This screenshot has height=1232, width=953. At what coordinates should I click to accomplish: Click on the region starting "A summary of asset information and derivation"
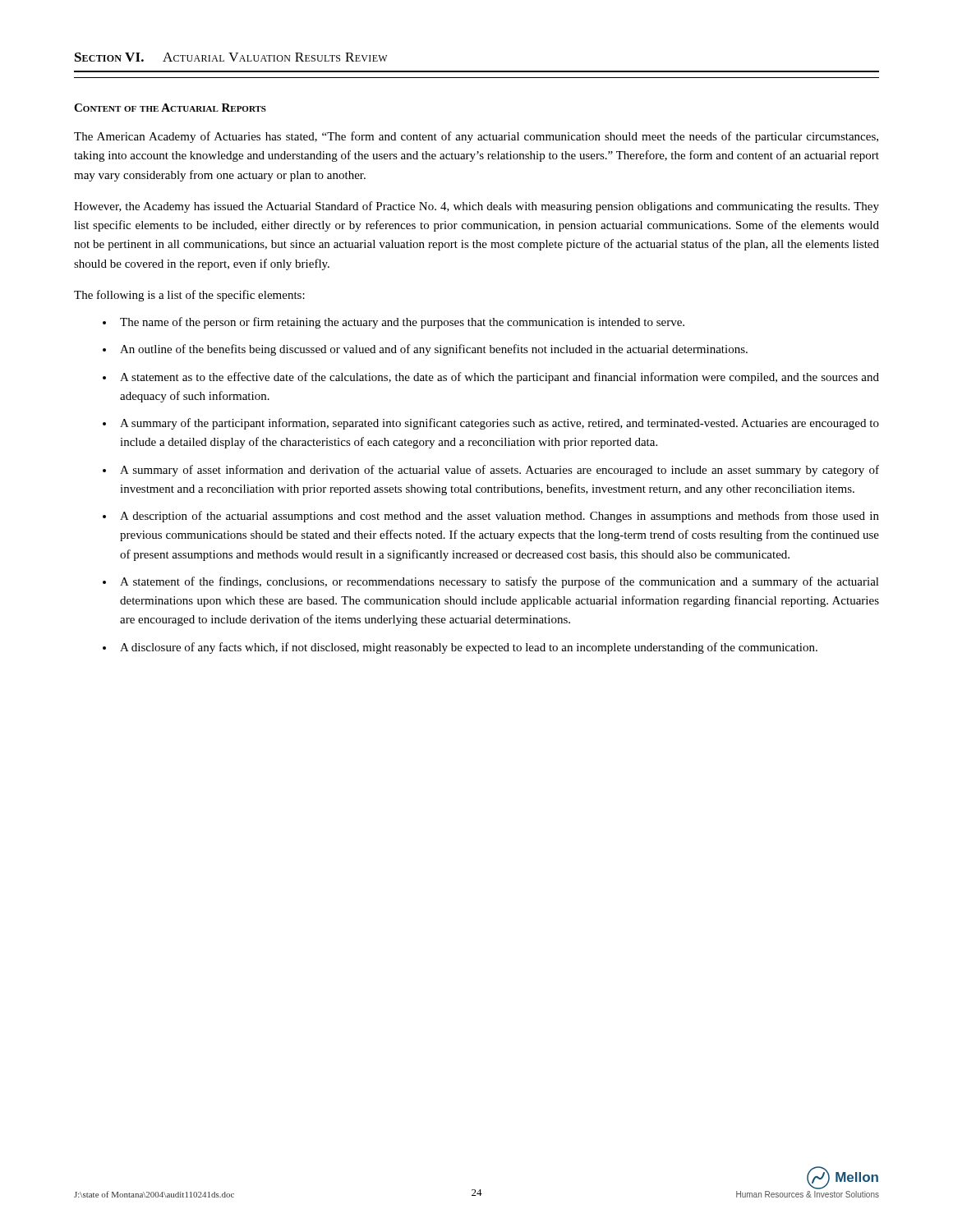[500, 479]
